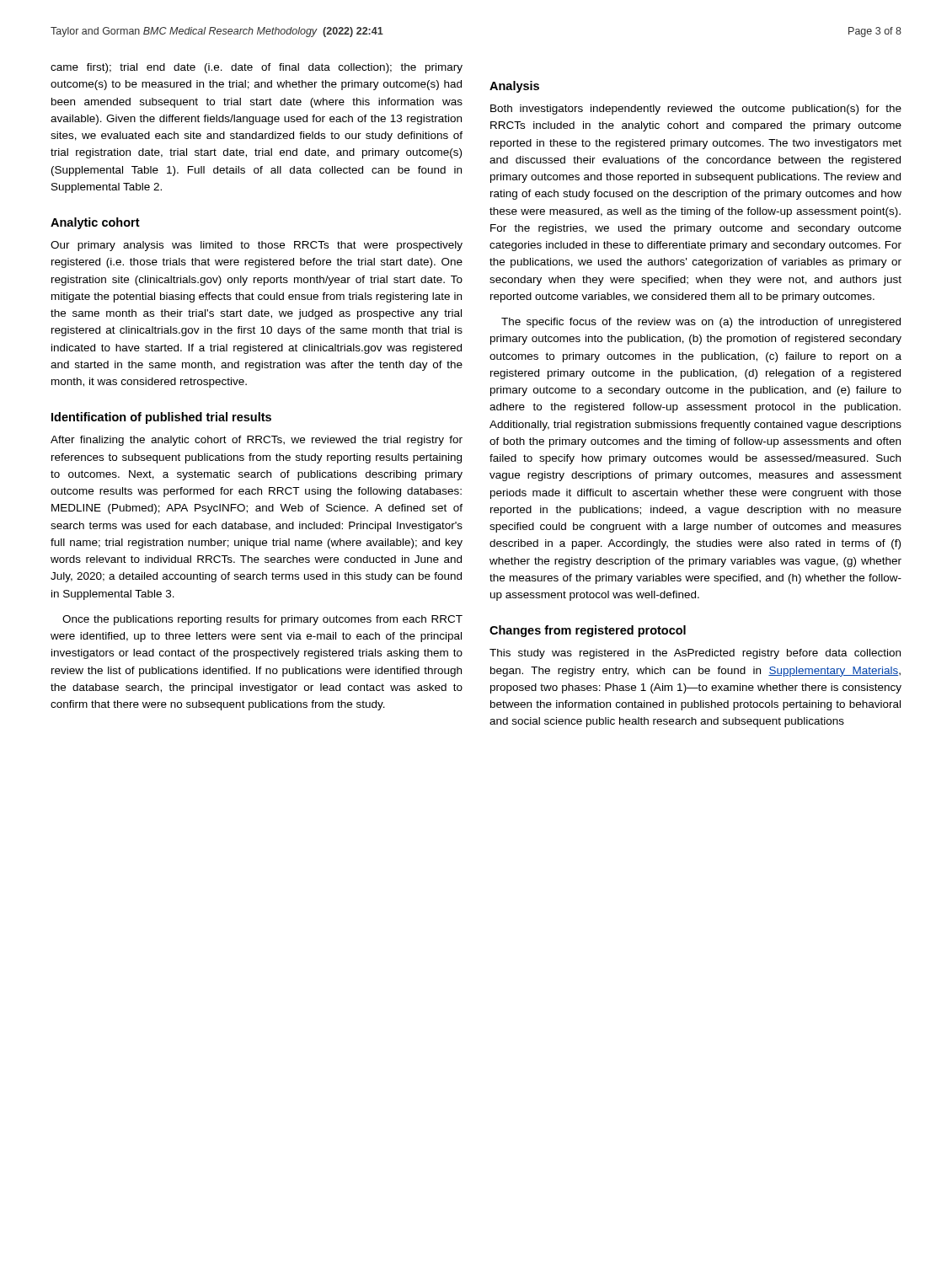Click where it says "Analytic cohort"
952x1264 pixels.
pyautogui.click(x=95, y=222)
